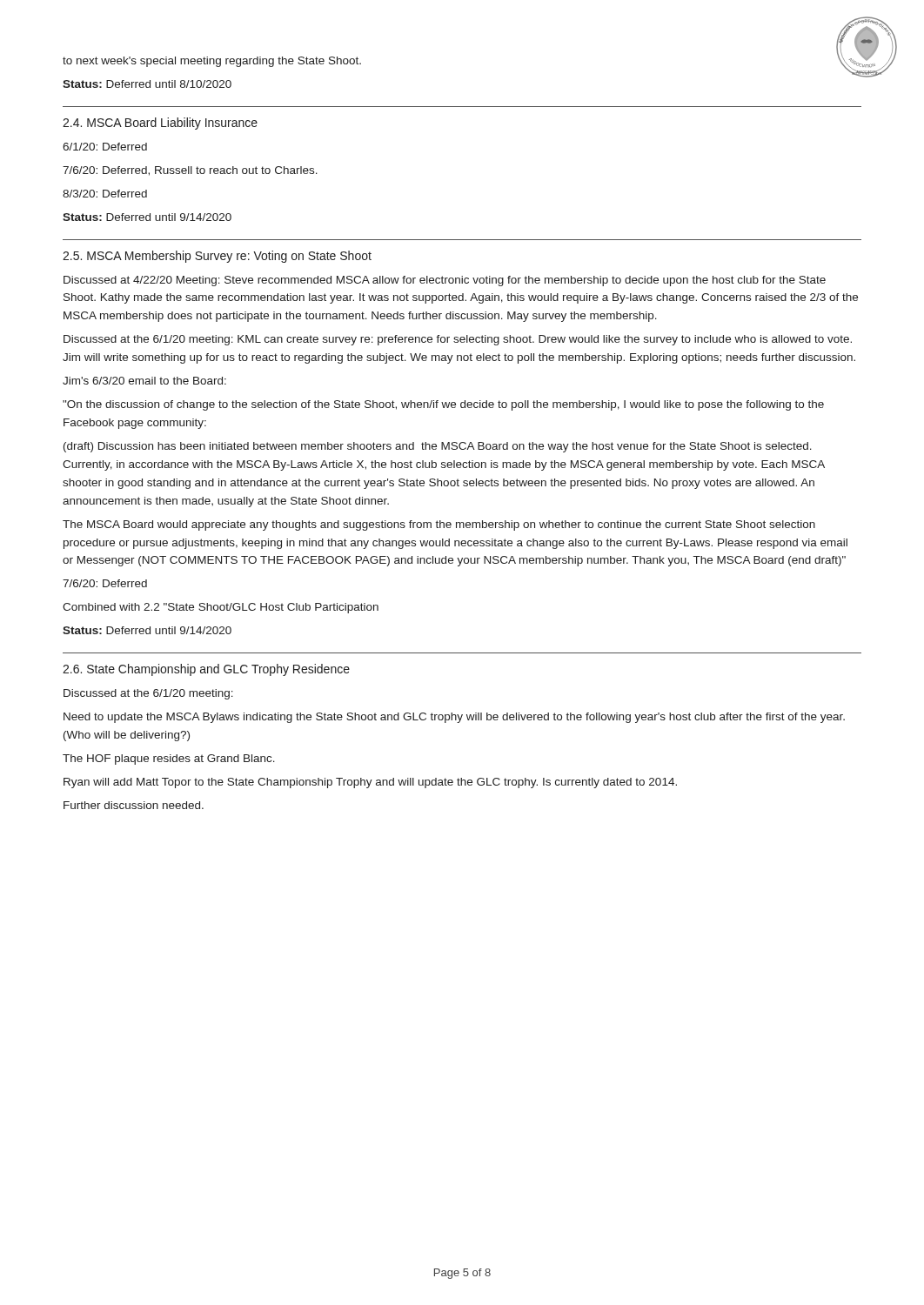Locate the block of text that opens with ""On the discussion of change to the selection"
Screen dimensions: 1305x924
(443, 413)
